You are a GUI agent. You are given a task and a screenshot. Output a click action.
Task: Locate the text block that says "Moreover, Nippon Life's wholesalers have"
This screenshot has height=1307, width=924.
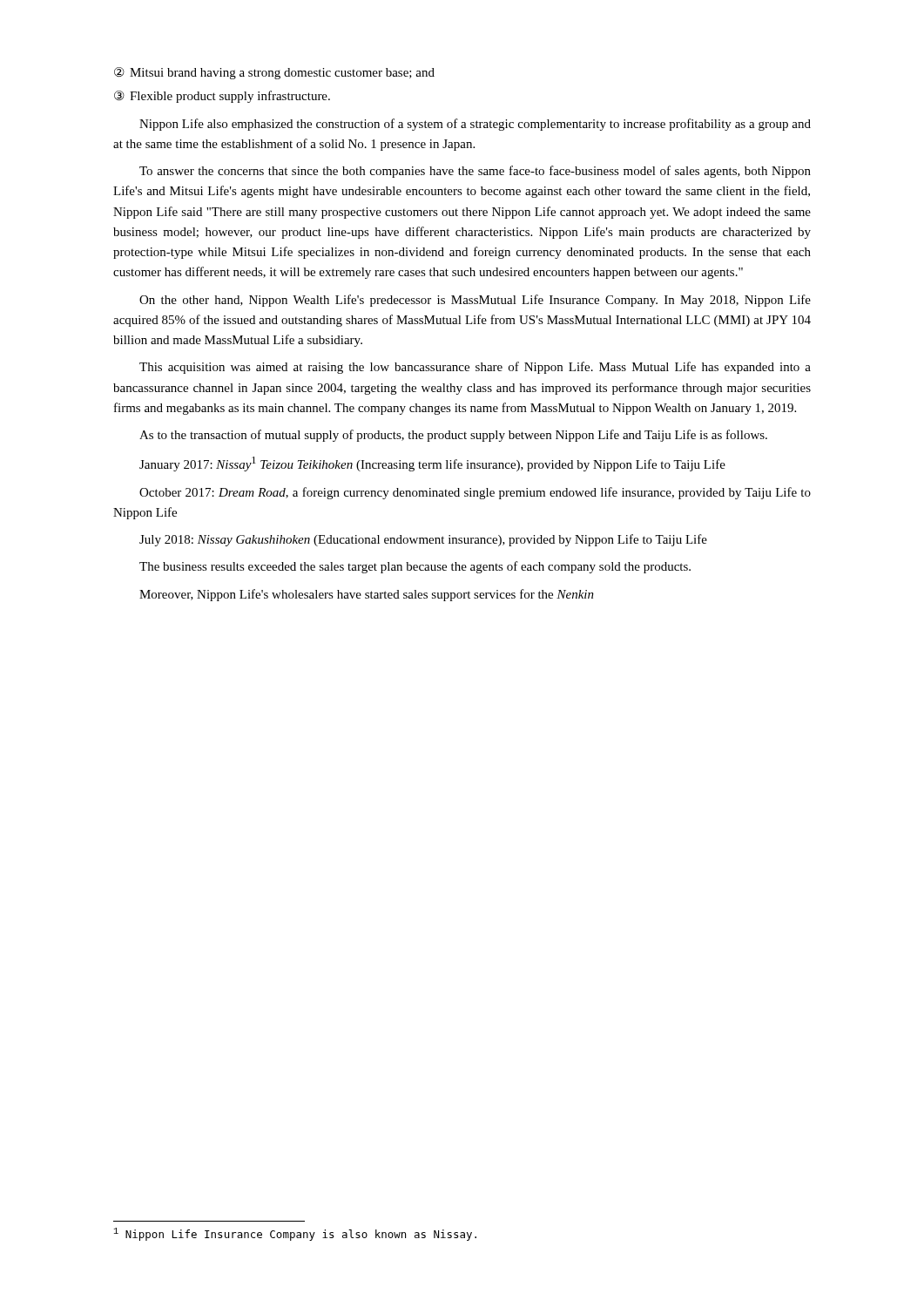tap(367, 594)
